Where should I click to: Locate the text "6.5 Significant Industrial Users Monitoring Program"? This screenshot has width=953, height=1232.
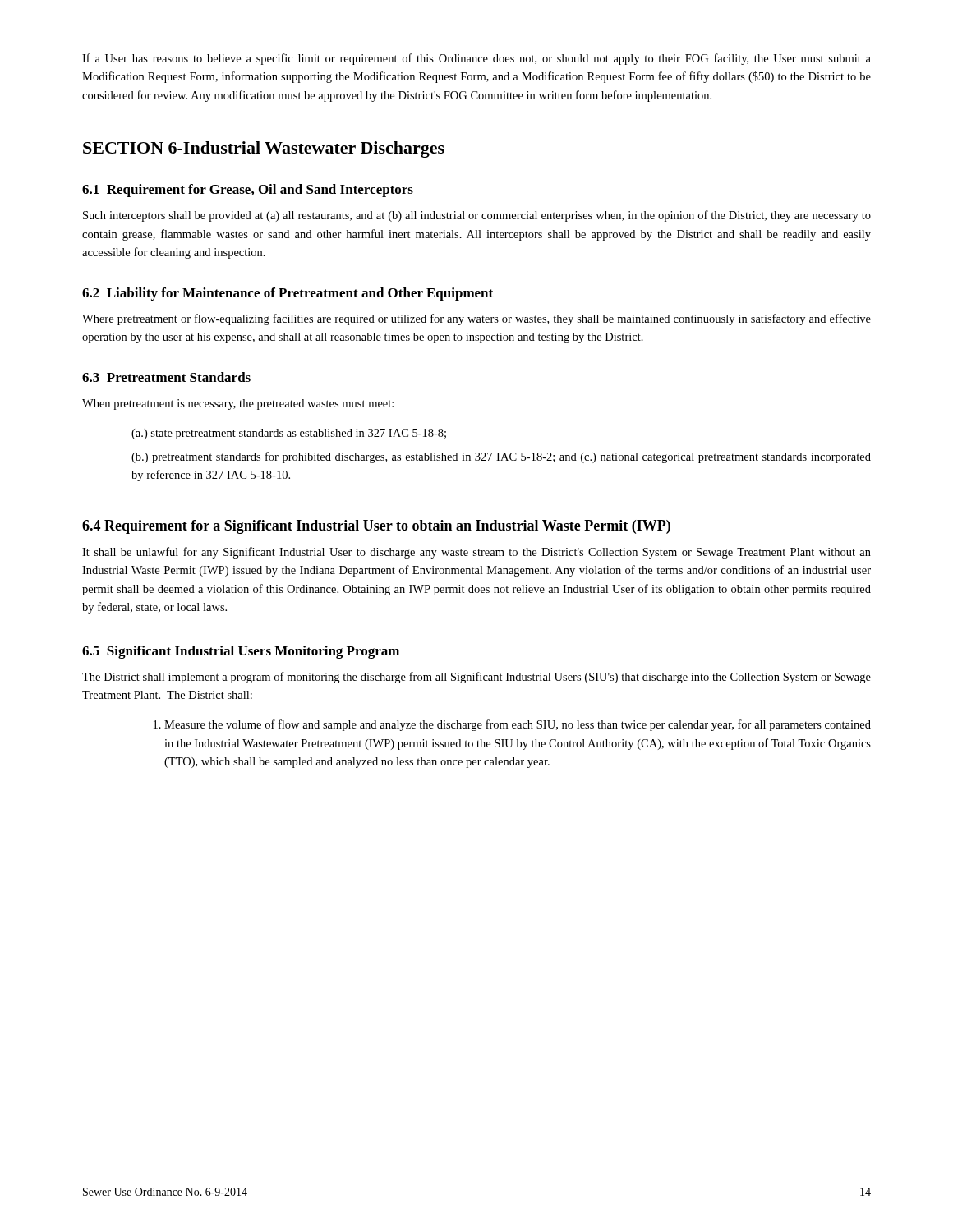pos(241,650)
